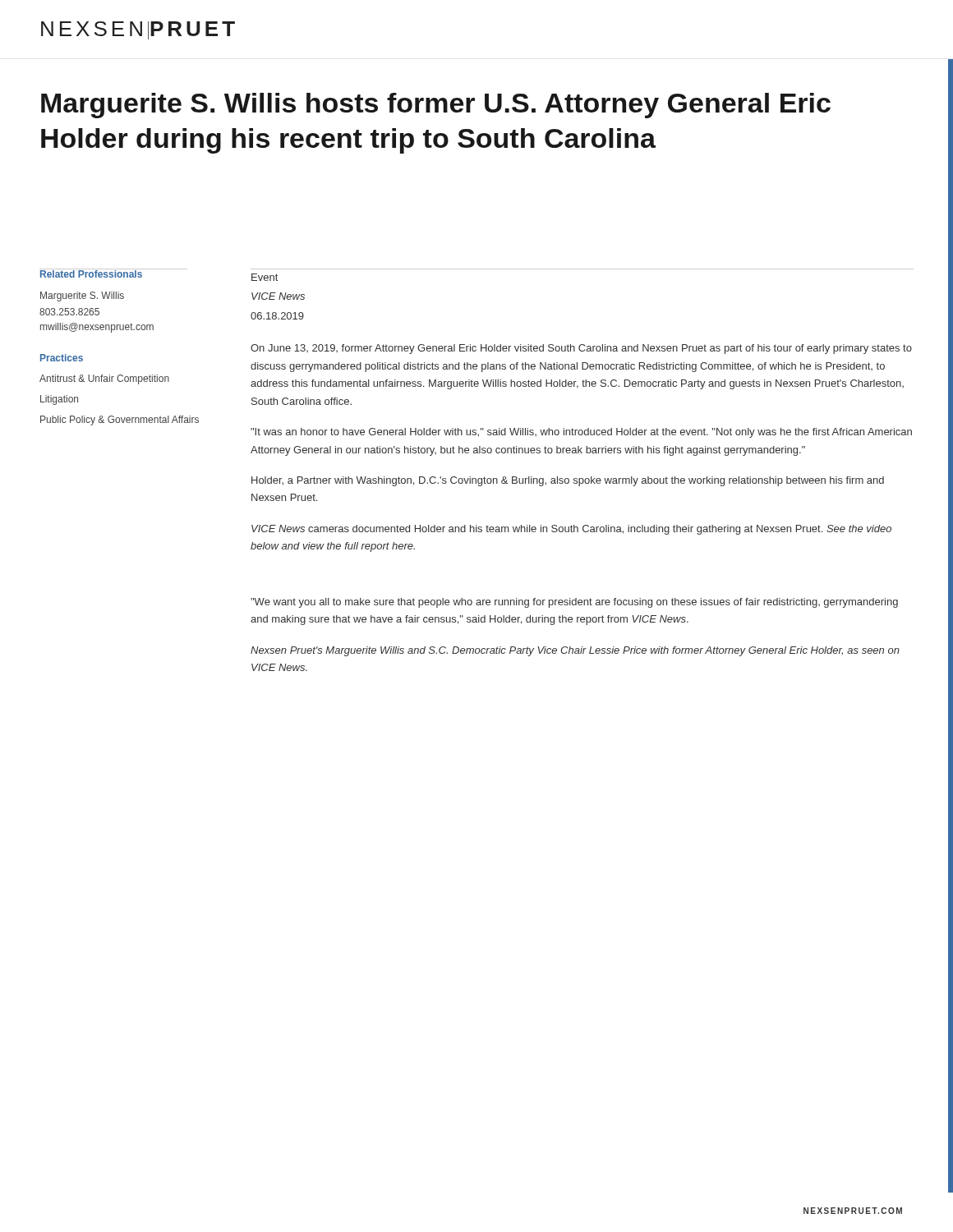This screenshot has width=953, height=1232.
Task: Navigate to the element starting ""It was an honor to have General Holder"
Action: point(582,441)
